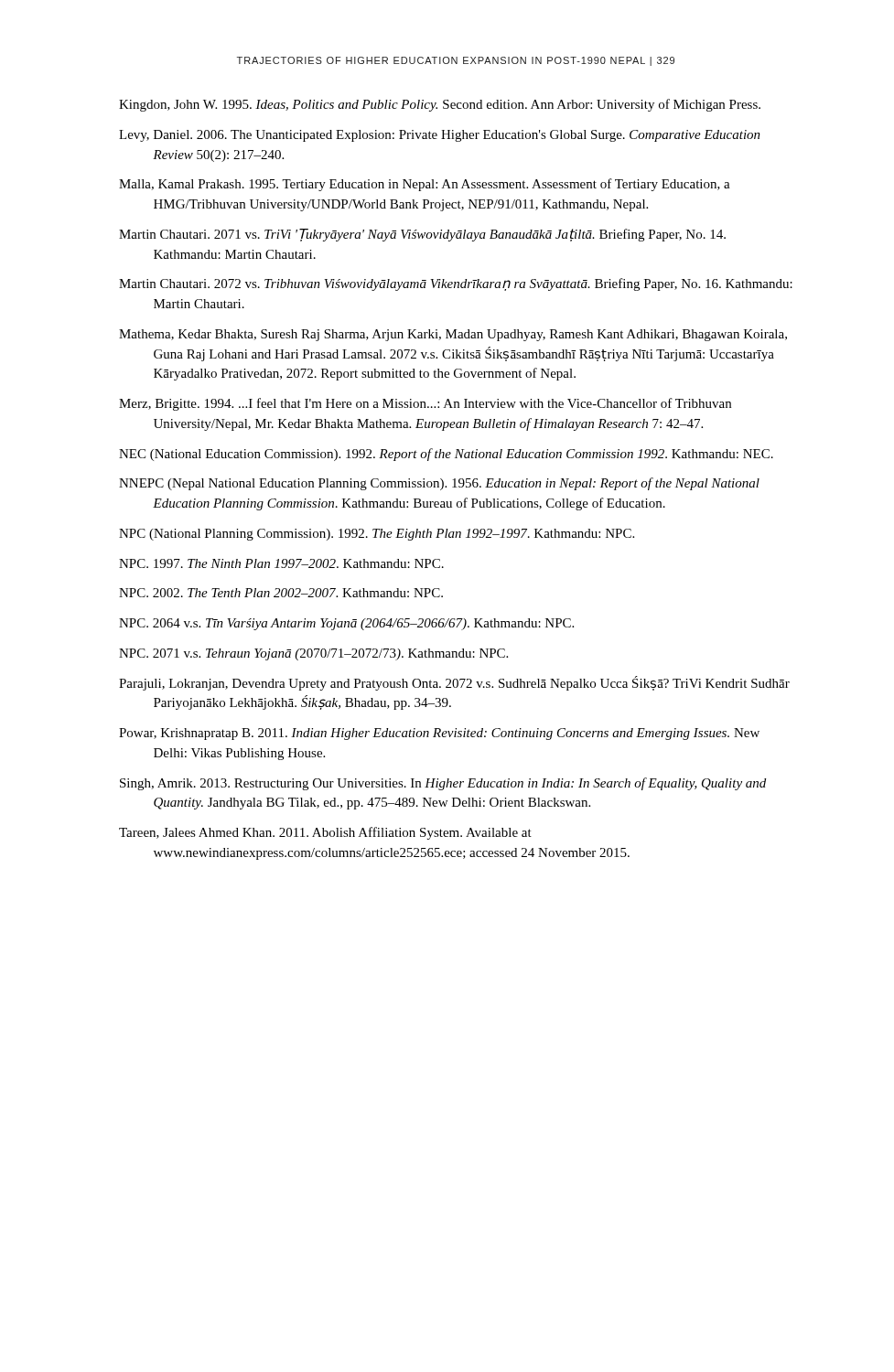Screen dimensions: 1372x894
Task: Locate the block of text that opens with "NNEPC (Nepal National Education Planning Commission). 1956."
Action: [439, 493]
